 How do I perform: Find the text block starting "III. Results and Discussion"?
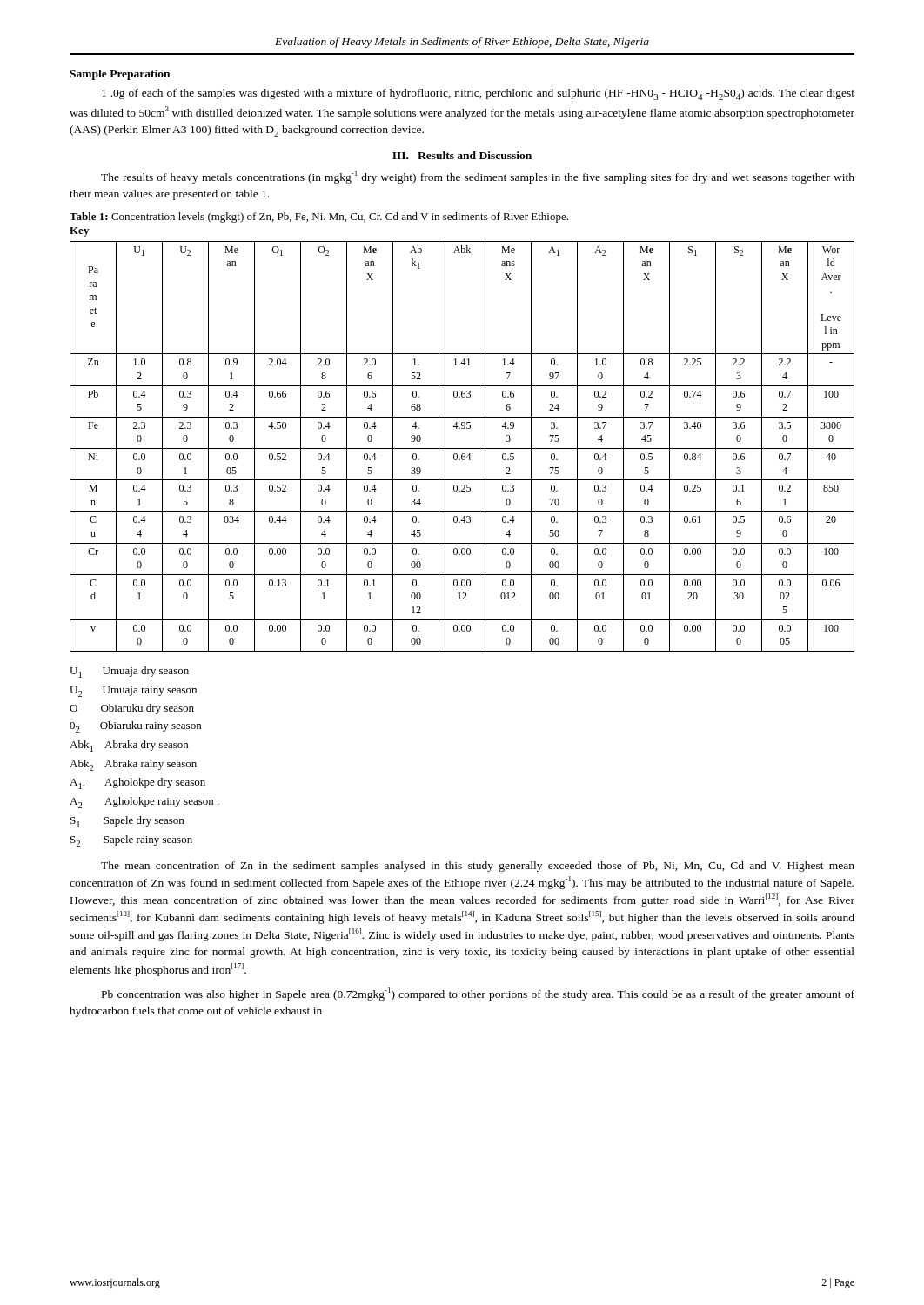click(462, 155)
